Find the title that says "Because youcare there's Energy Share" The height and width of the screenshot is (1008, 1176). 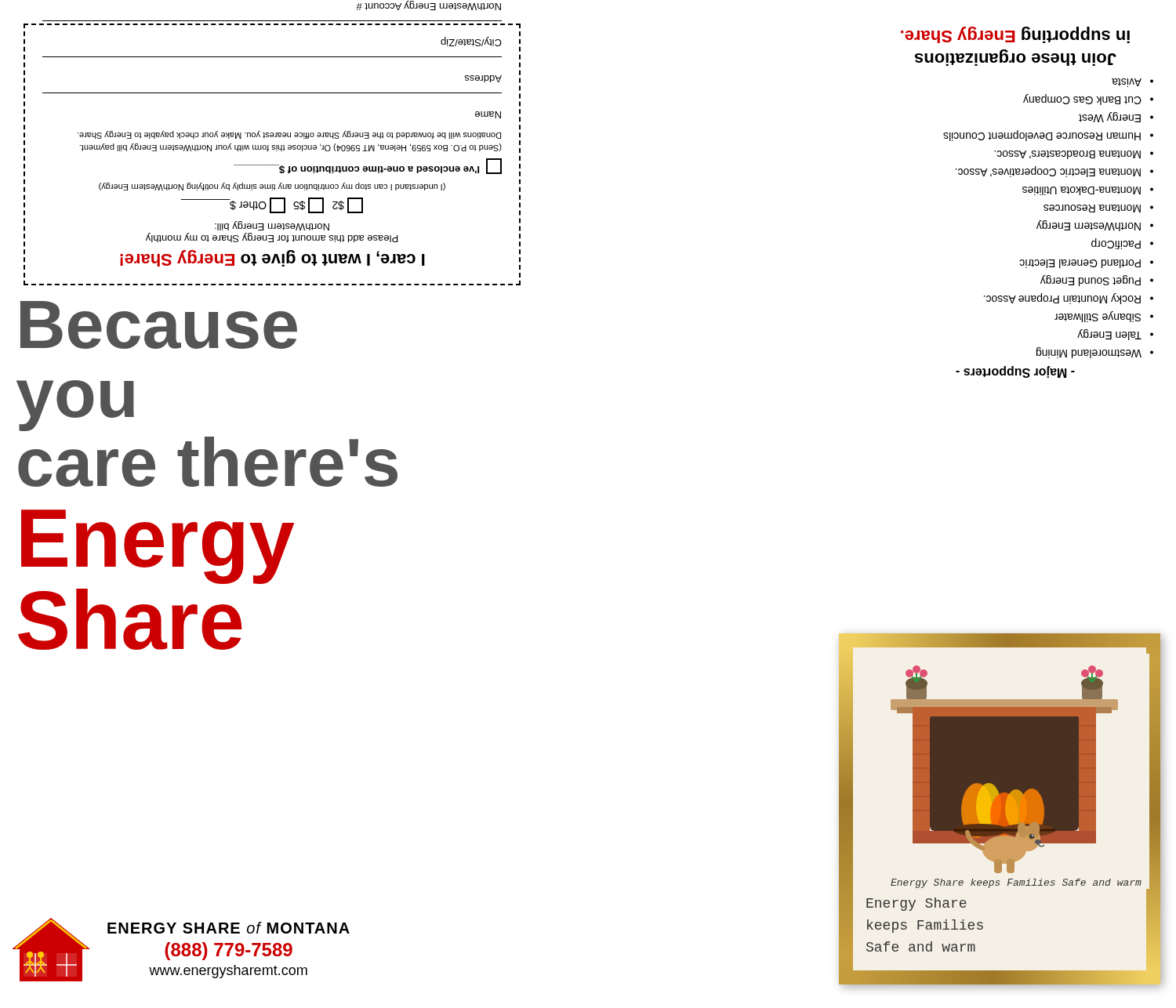tap(216, 476)
